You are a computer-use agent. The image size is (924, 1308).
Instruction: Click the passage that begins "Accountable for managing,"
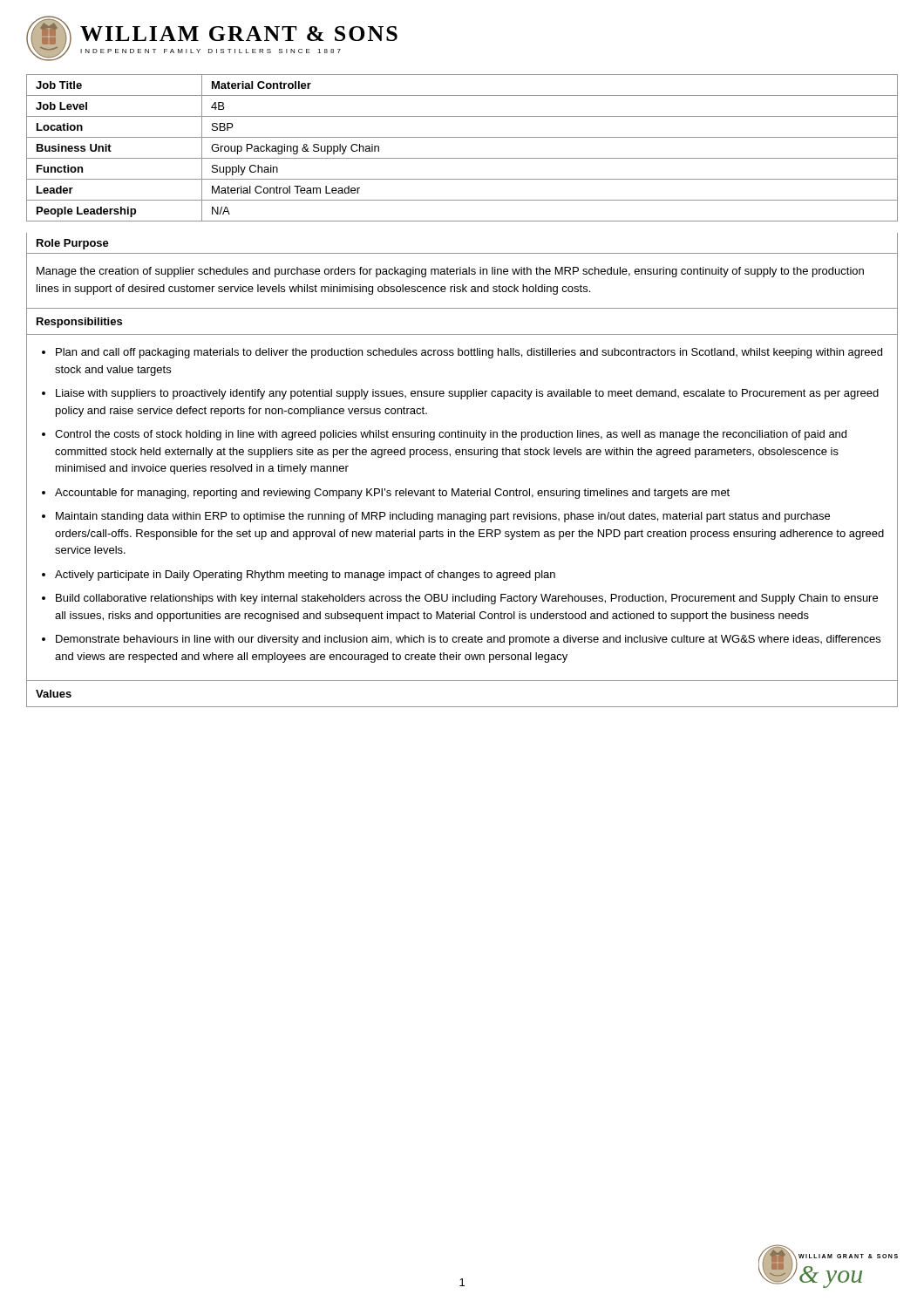click(392, 492)
